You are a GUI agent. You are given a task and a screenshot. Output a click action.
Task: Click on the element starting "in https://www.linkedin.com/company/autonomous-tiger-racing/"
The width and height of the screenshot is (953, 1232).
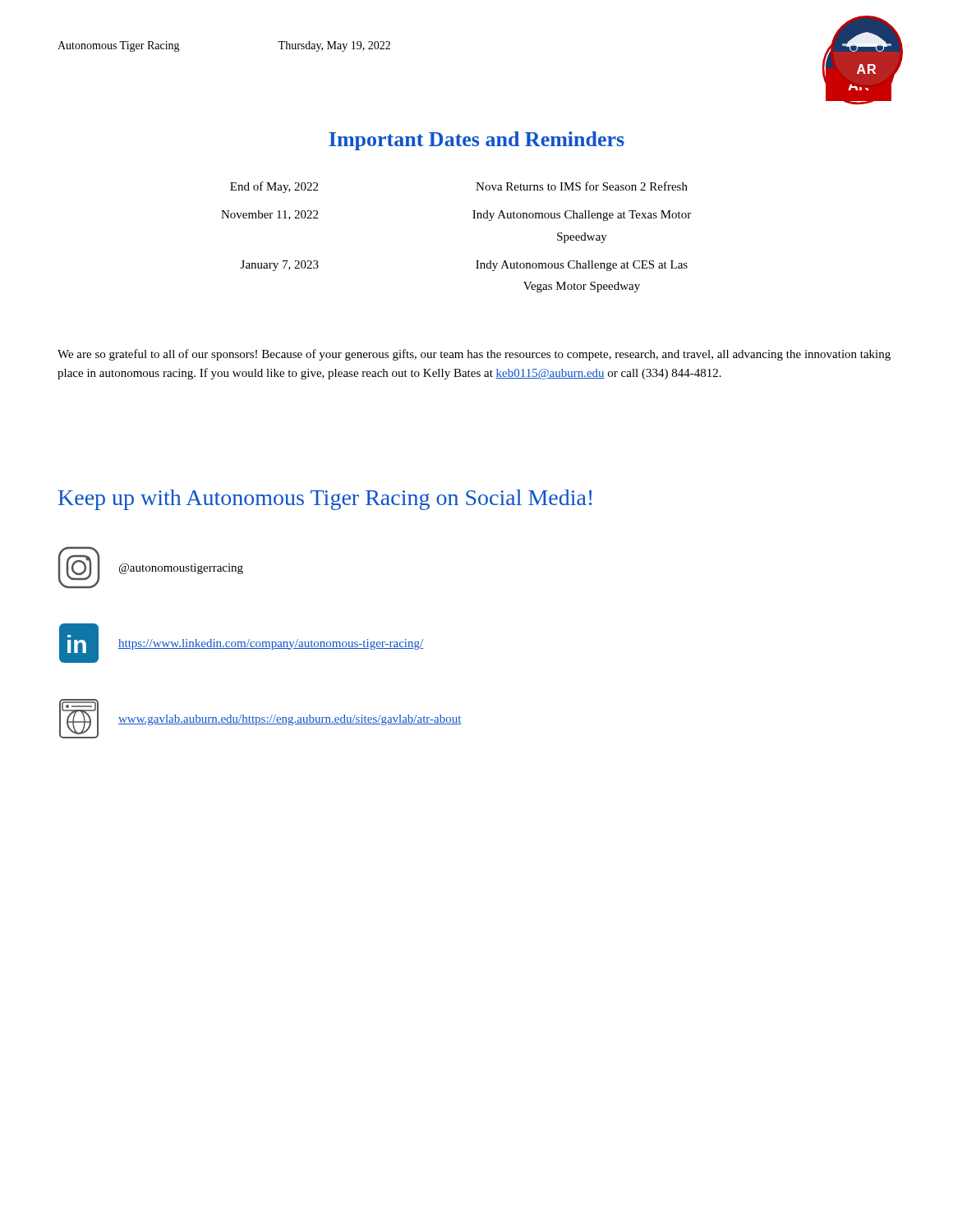[x=240, y=643]
